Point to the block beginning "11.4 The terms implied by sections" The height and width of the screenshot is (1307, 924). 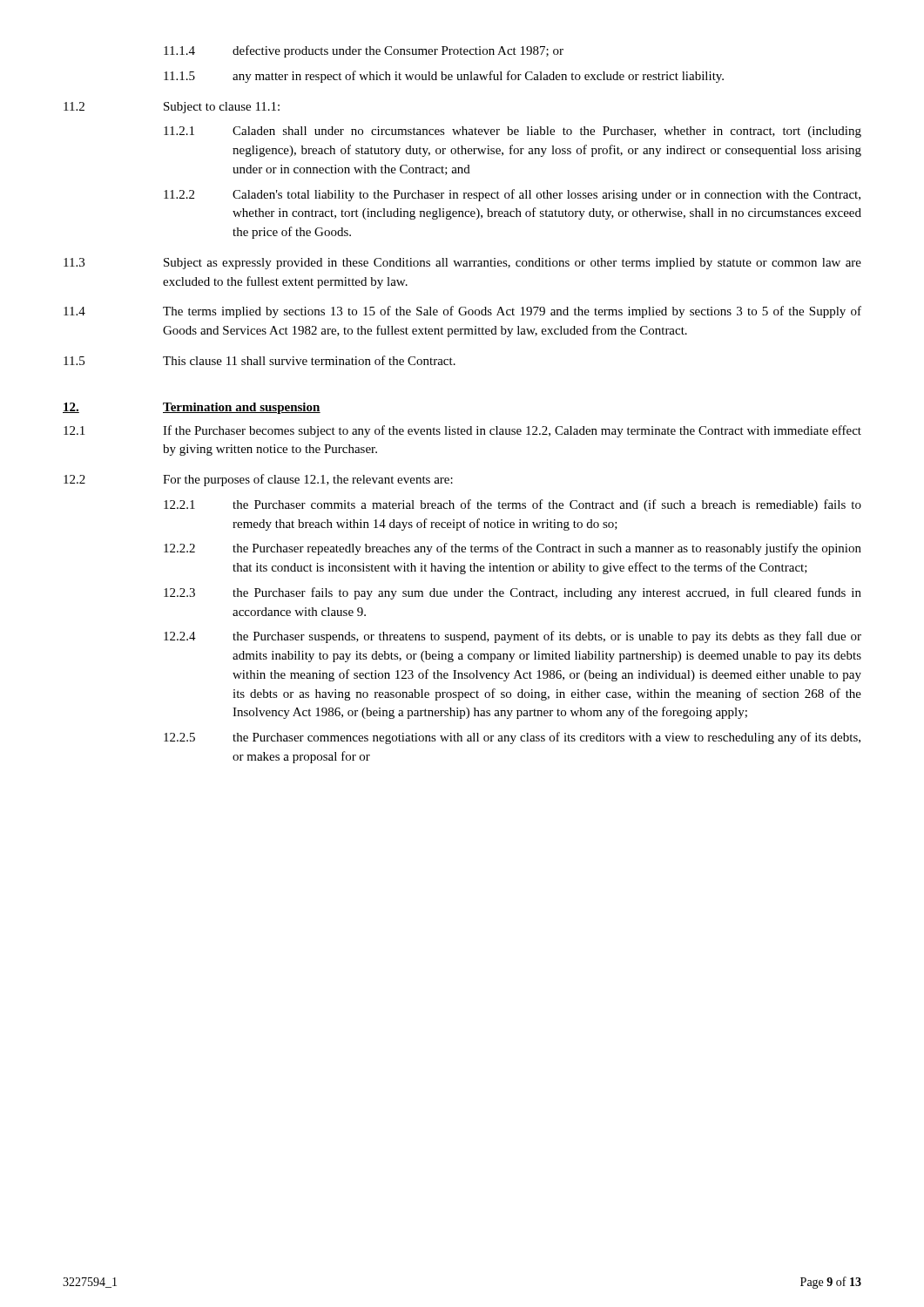[462, 322]
